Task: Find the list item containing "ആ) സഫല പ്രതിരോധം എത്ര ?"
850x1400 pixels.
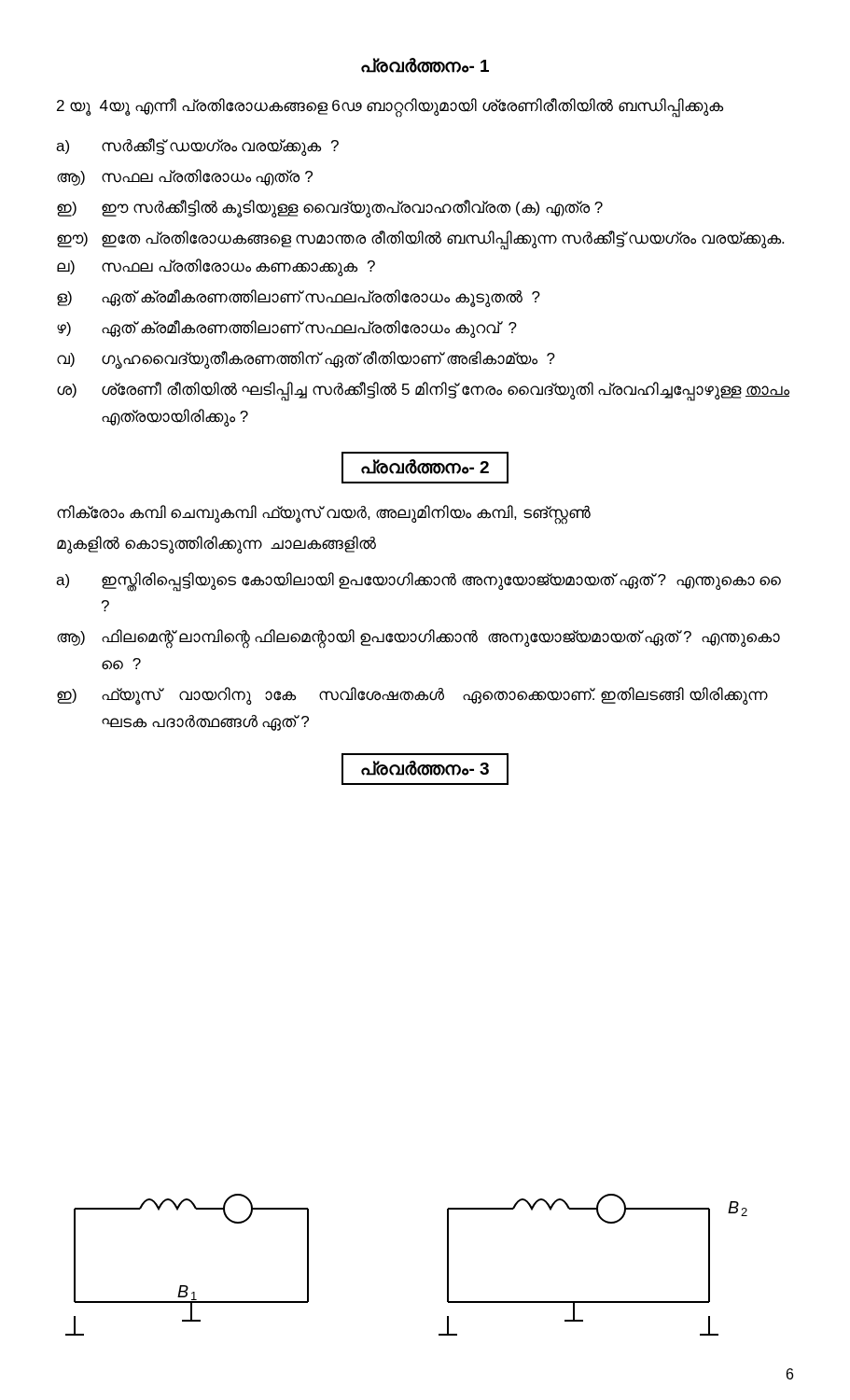Action: (185, 177)
